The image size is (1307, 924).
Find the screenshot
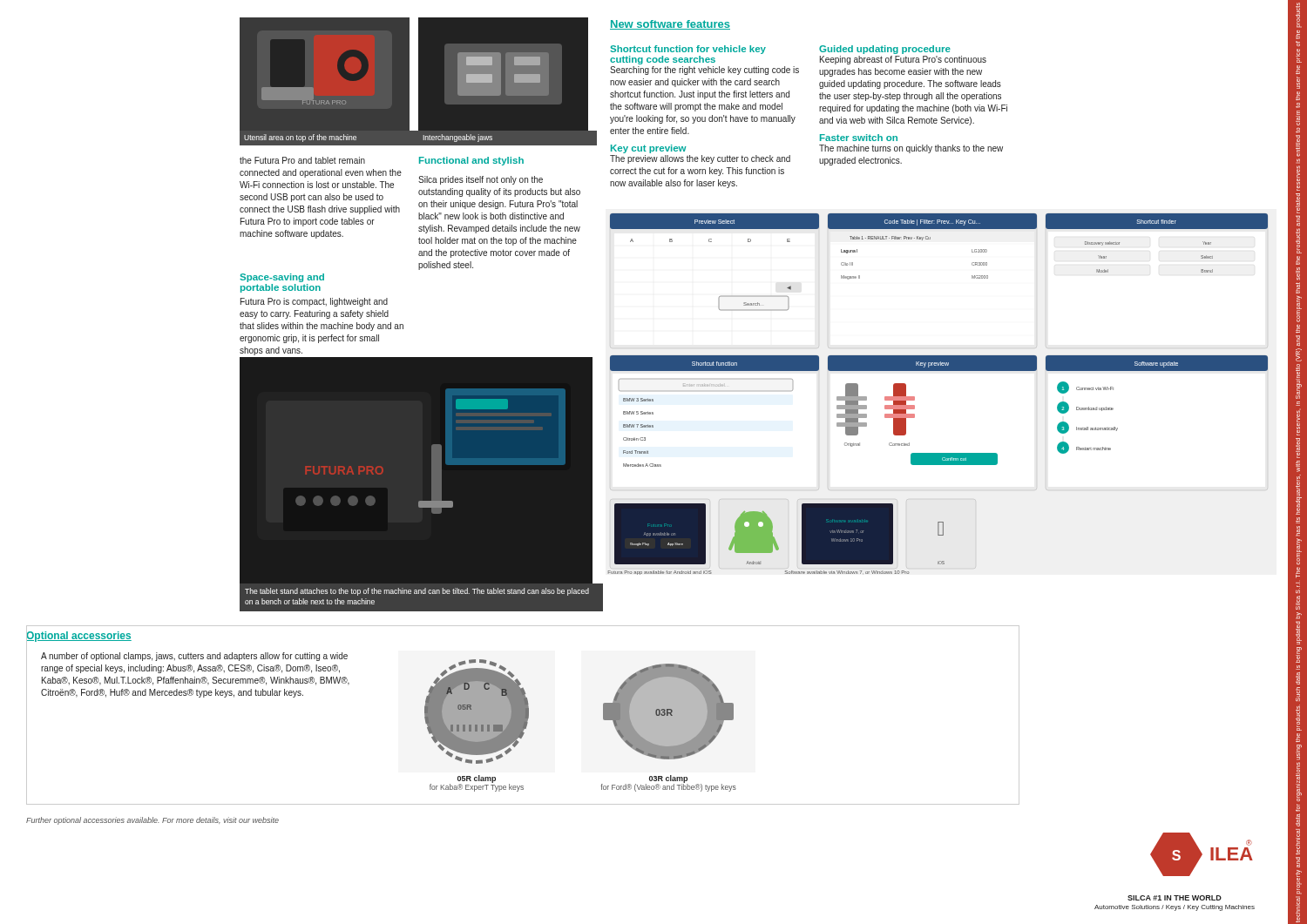[x=941, y=392]
